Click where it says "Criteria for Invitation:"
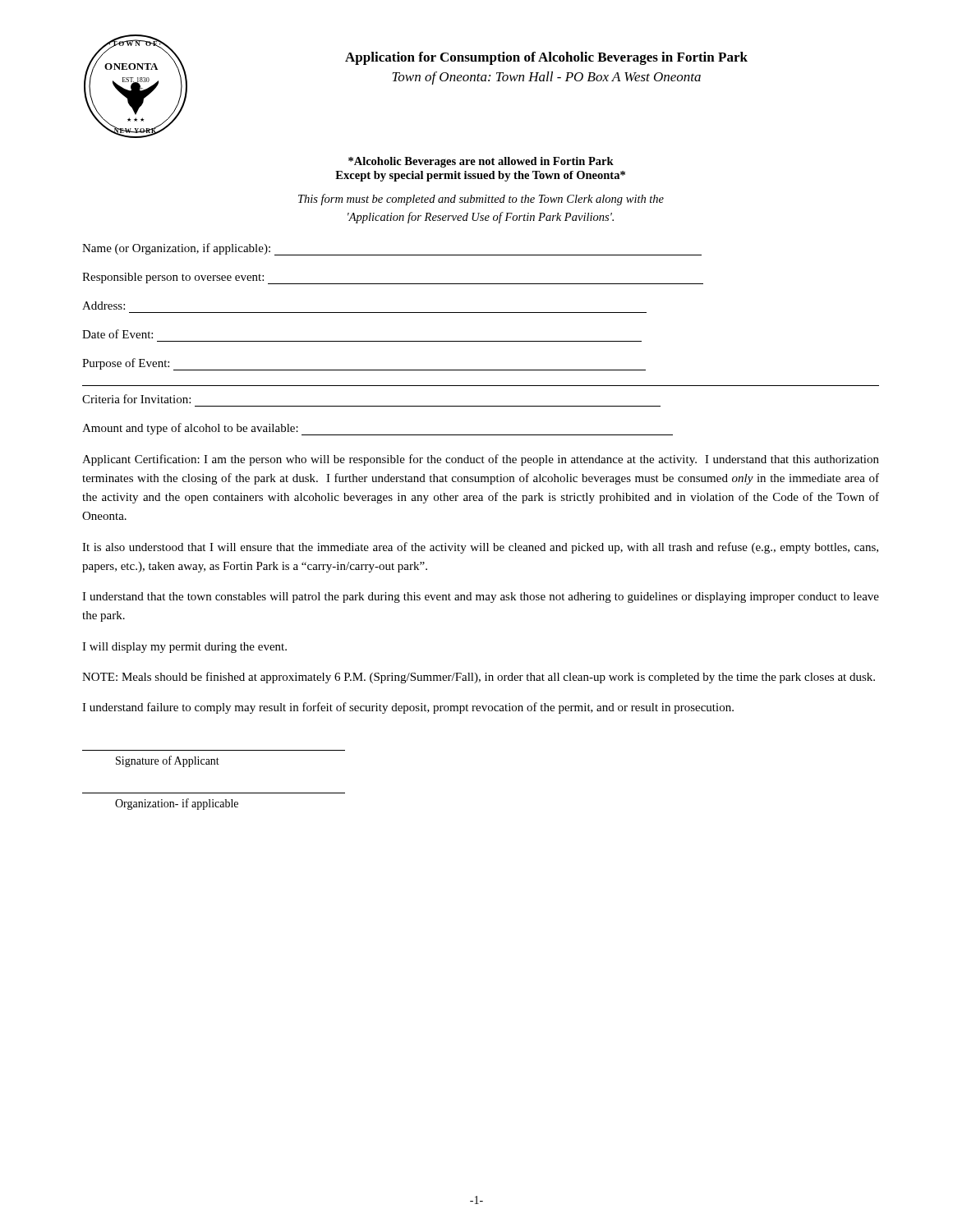This screenshot has width=953, height=1232. pyautogui.click(x=371, y=399)
